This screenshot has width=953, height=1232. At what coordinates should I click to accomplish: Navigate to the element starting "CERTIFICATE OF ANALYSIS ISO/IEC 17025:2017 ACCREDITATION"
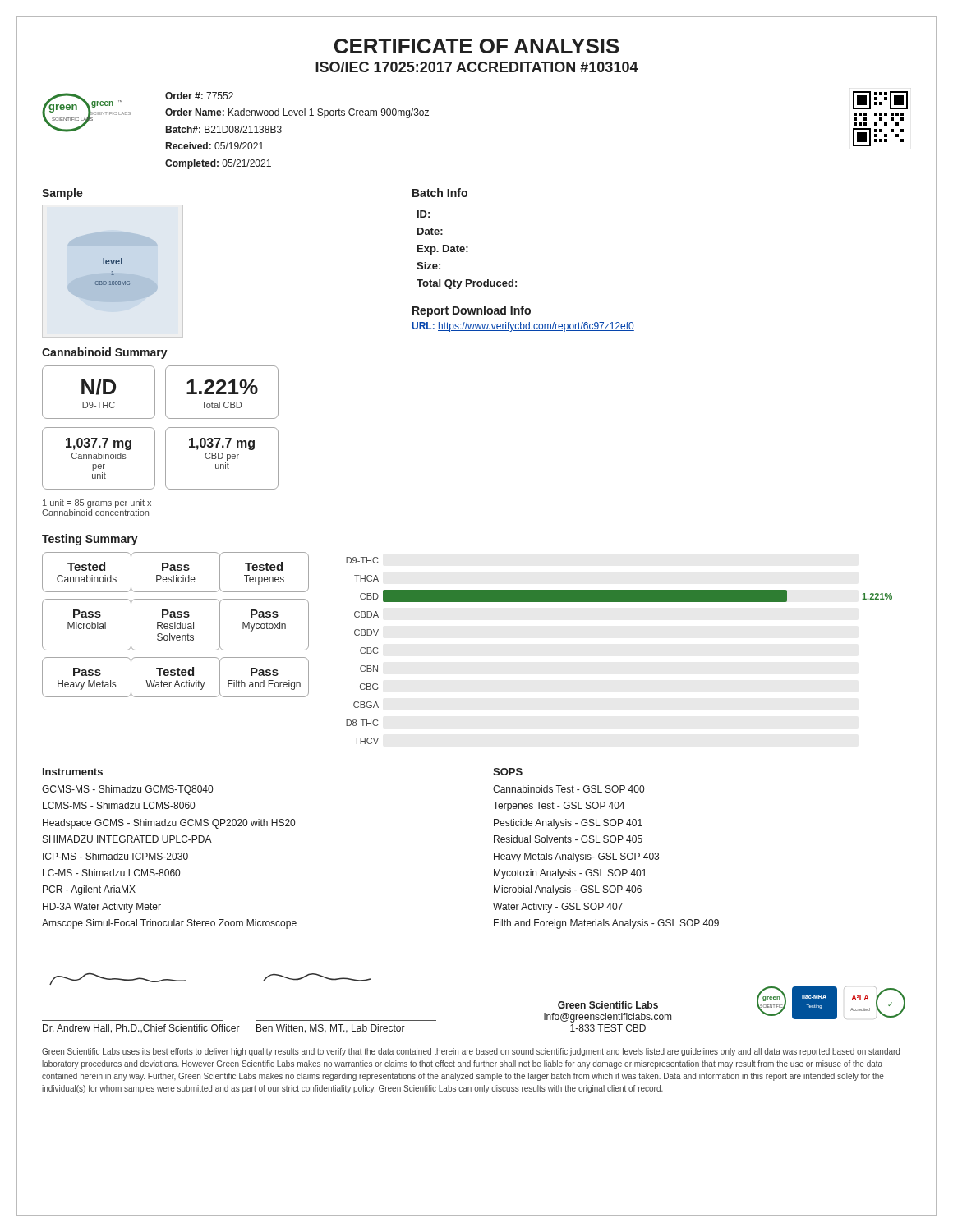[476, 55]
